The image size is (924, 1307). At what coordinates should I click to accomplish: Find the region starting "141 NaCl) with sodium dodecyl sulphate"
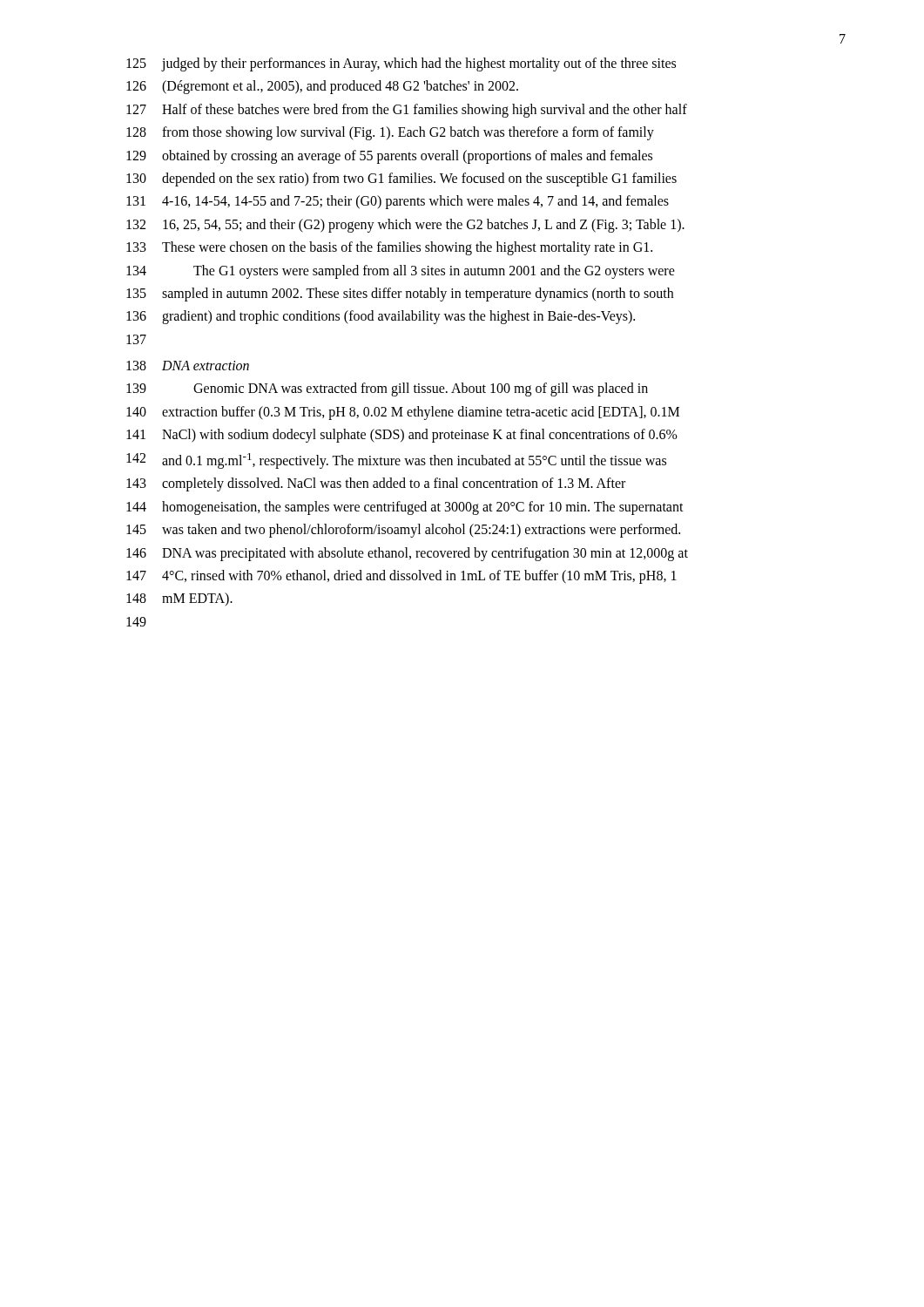[475, 435]
